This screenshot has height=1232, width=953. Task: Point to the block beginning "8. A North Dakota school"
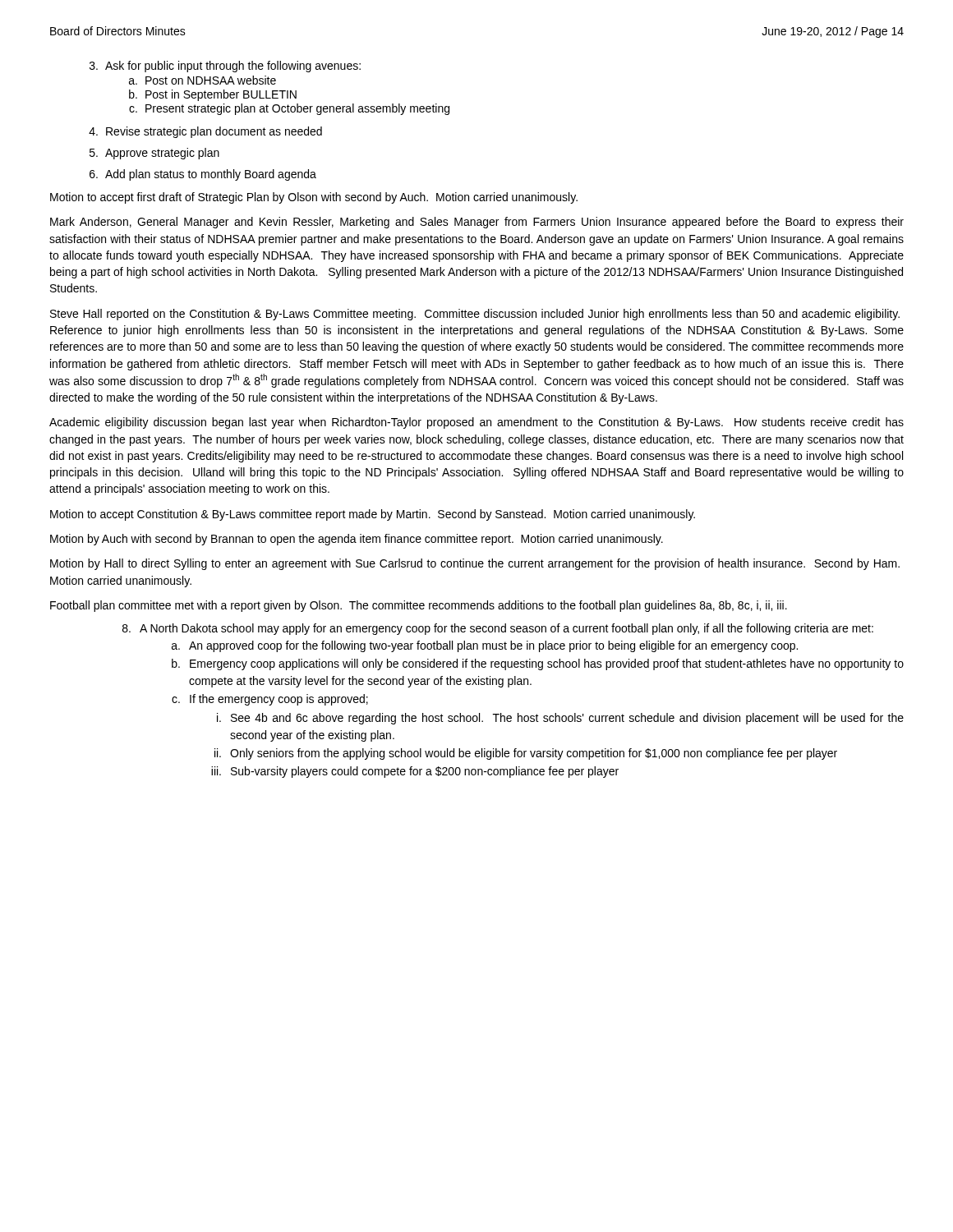click(476, 703)
